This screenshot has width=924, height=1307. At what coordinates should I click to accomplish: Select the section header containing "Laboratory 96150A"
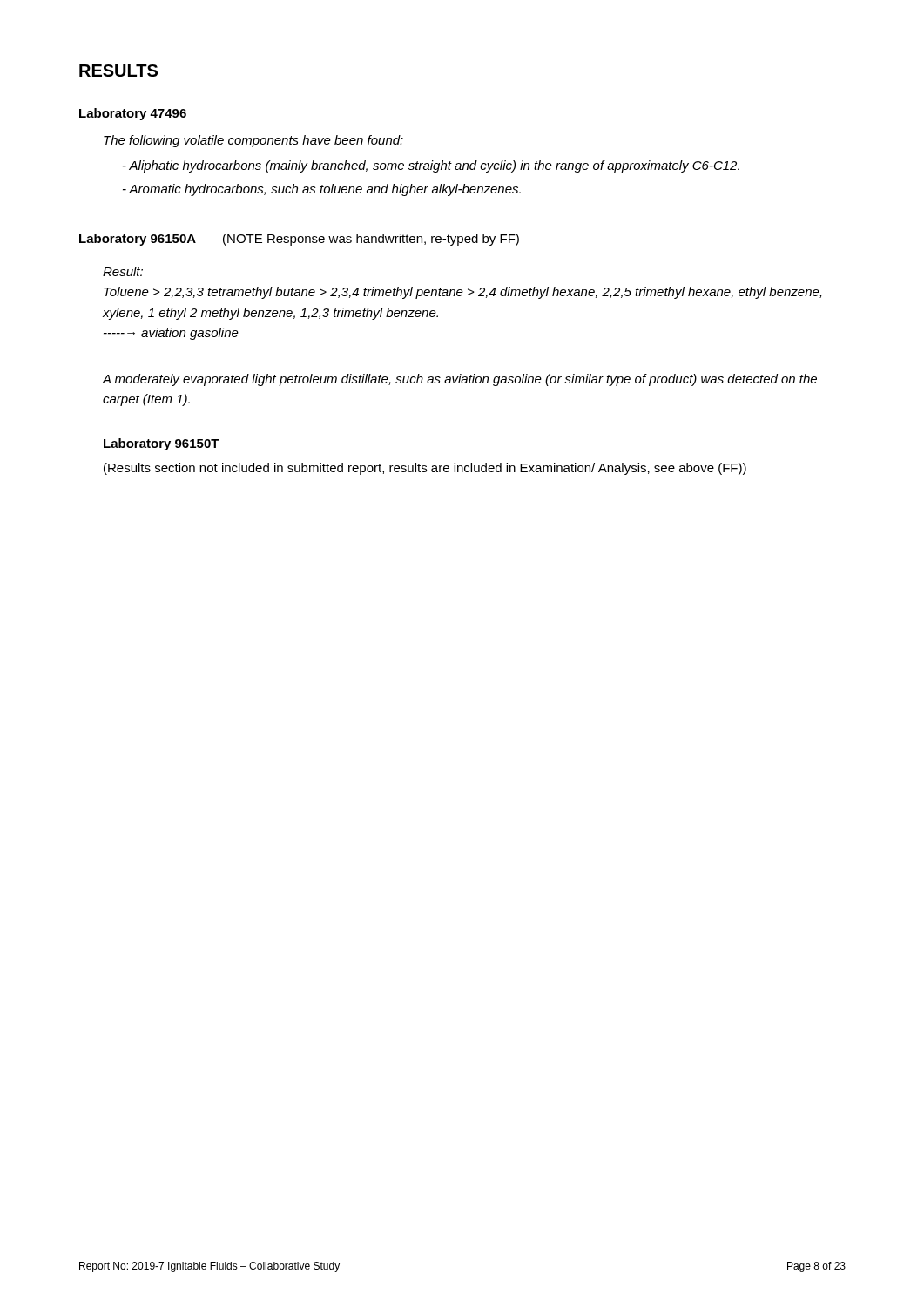(x=137, y=238)
